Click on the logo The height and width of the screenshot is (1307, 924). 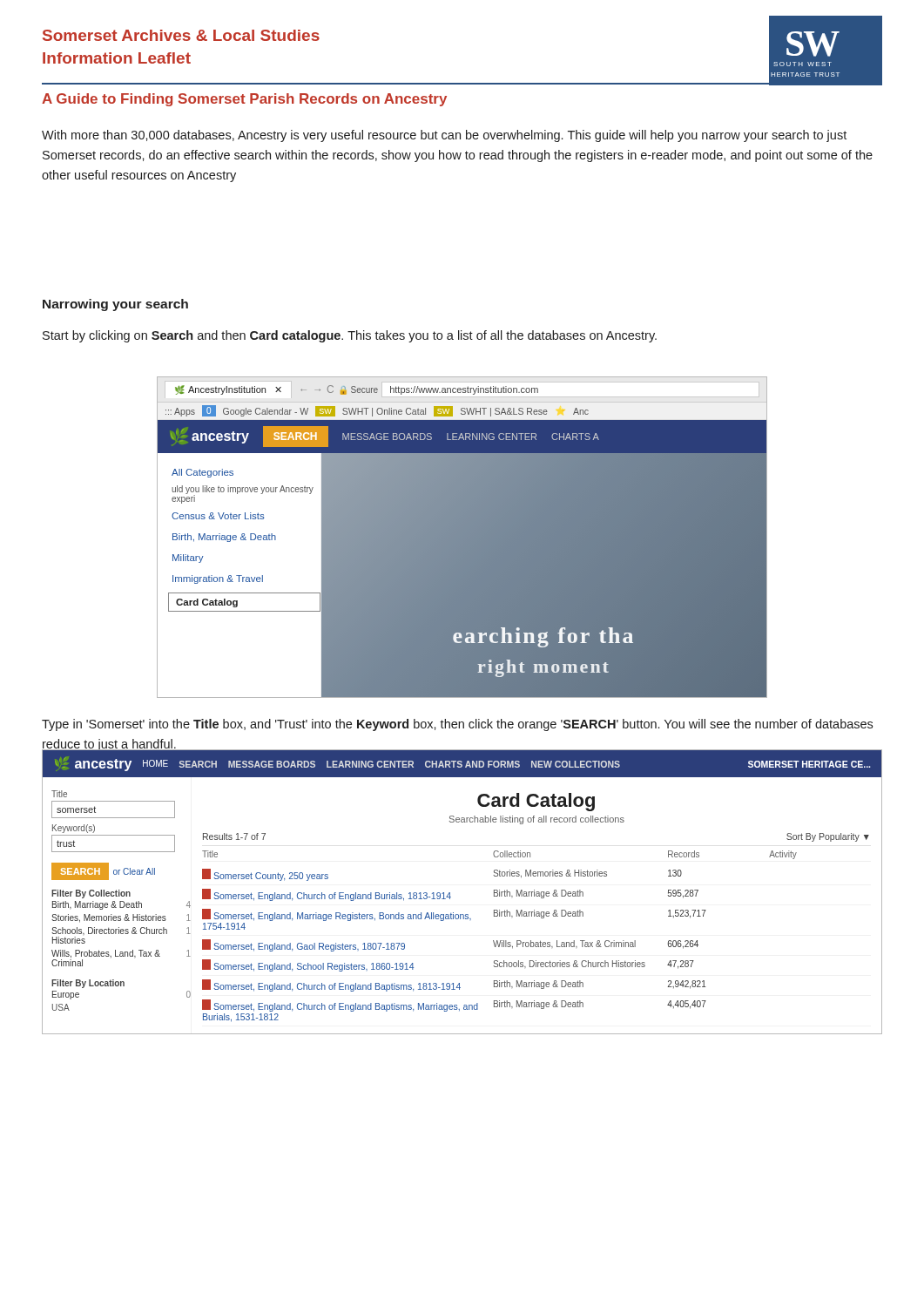[826, 51]
